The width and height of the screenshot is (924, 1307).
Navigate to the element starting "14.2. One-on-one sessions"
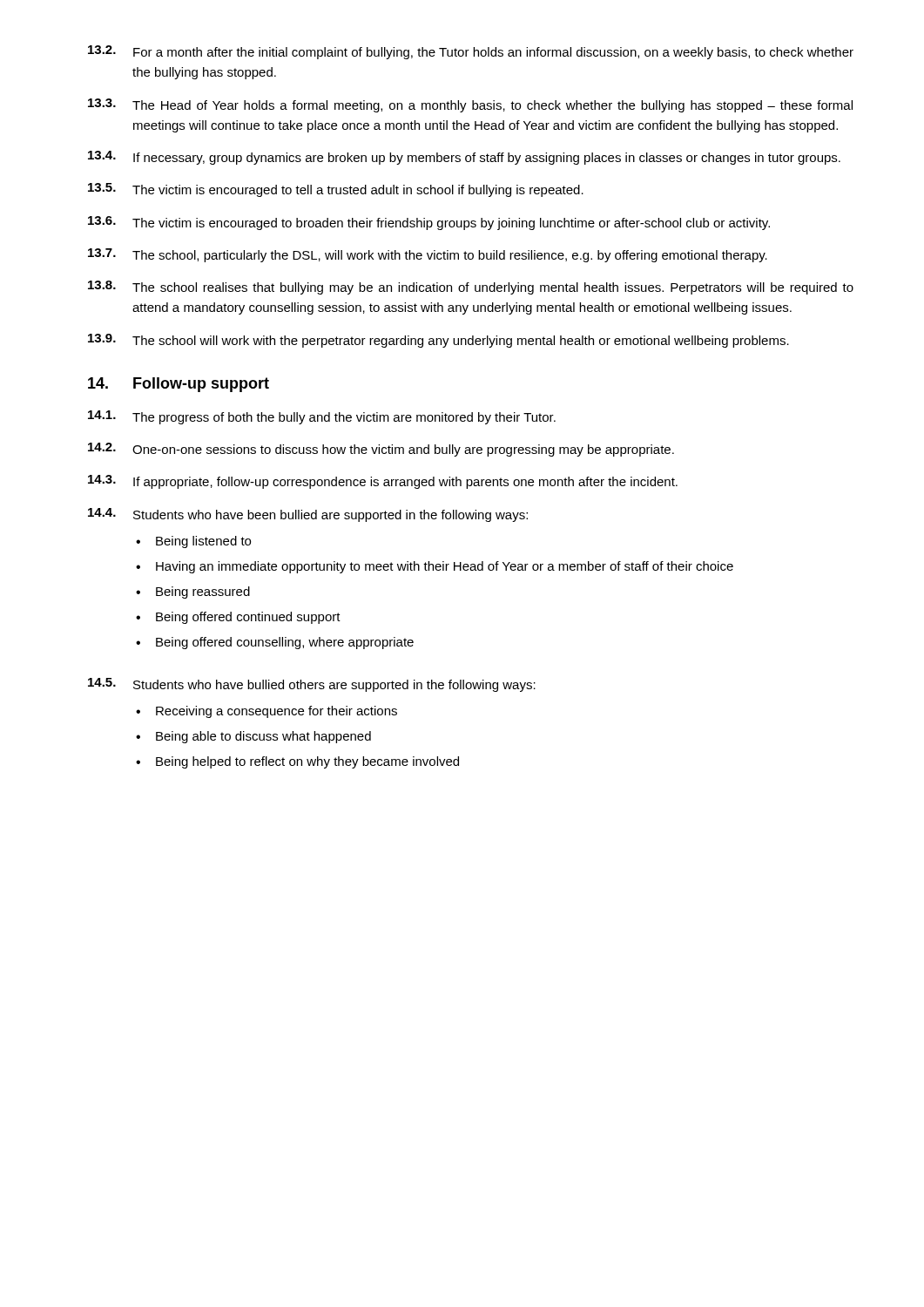470,449
